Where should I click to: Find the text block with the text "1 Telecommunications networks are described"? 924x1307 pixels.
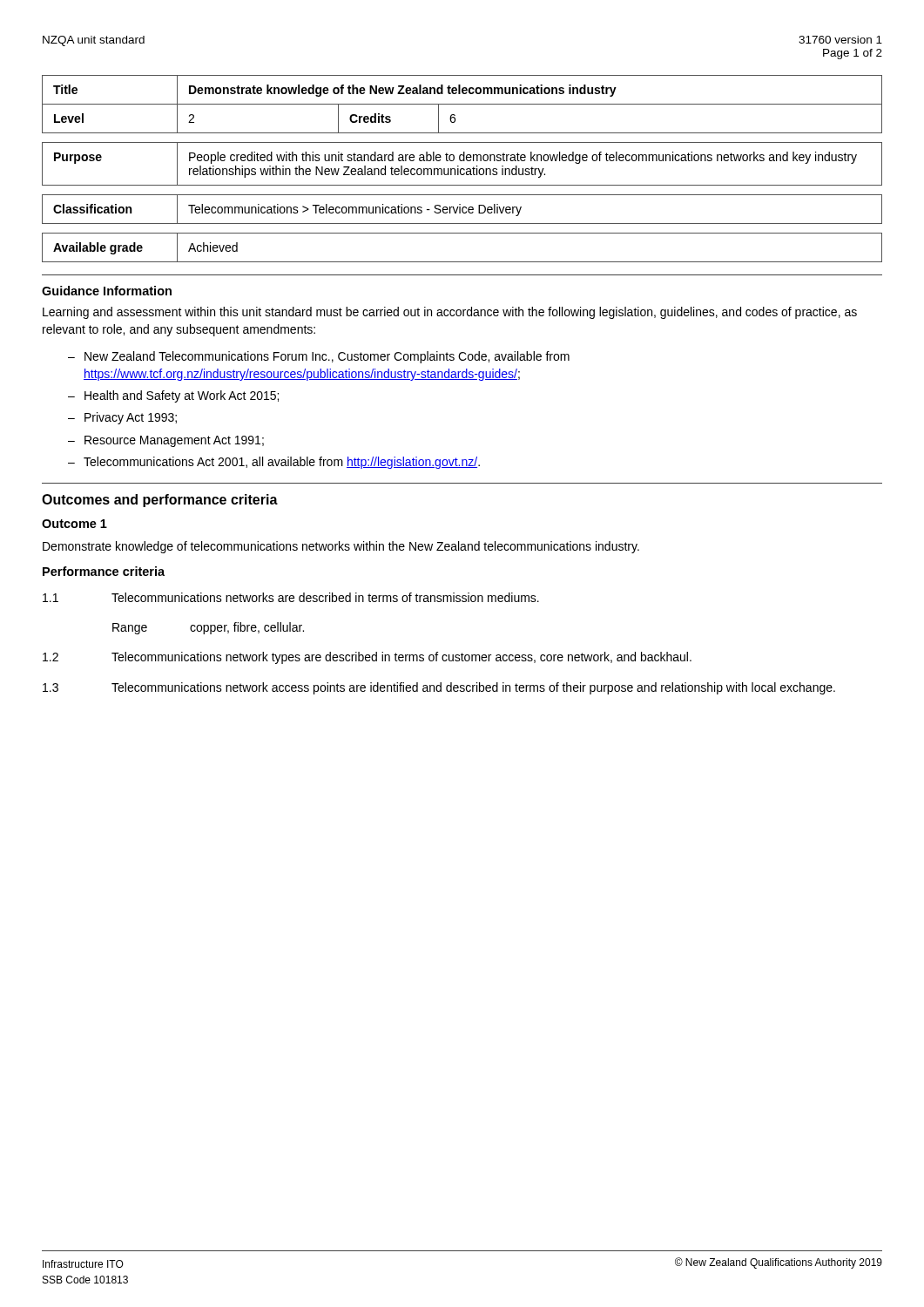[462, 612]
